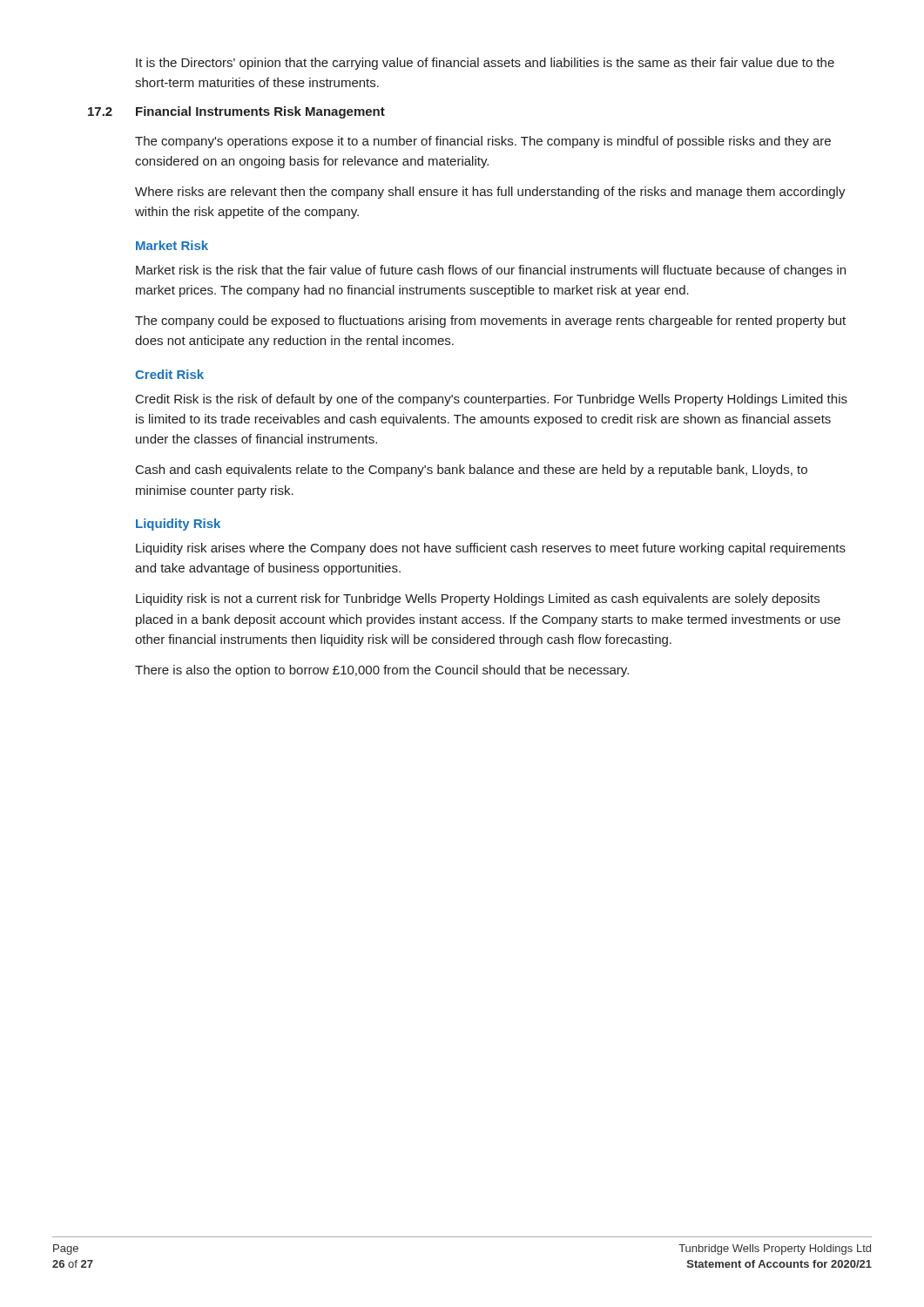The image size is (924, 1307).
Task: Navigate to the text starting "Cash and cash equivalents"
Action: [471, 480]
